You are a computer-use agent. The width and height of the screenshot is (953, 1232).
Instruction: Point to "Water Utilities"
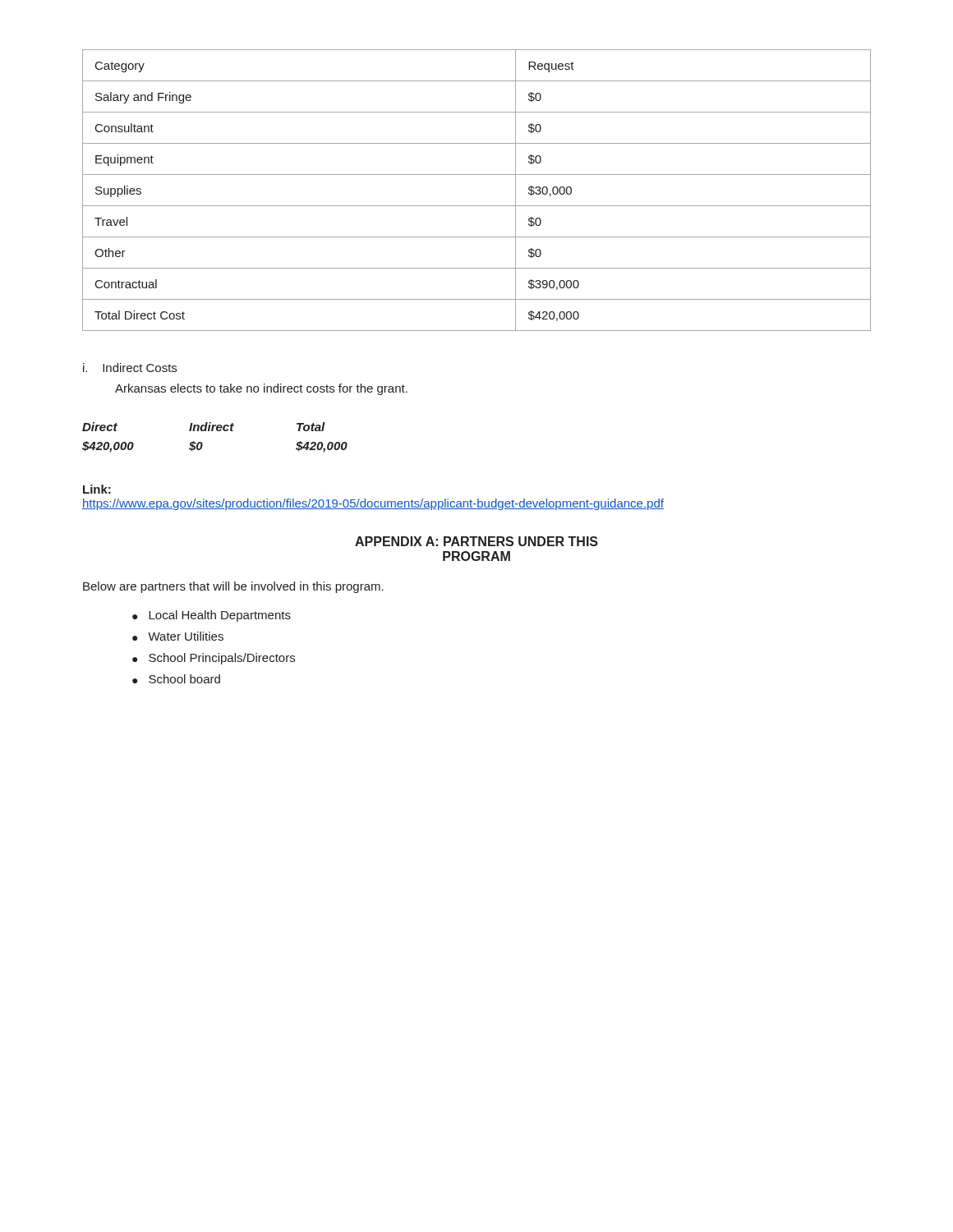pyautogui.click(x=186, y=636)
